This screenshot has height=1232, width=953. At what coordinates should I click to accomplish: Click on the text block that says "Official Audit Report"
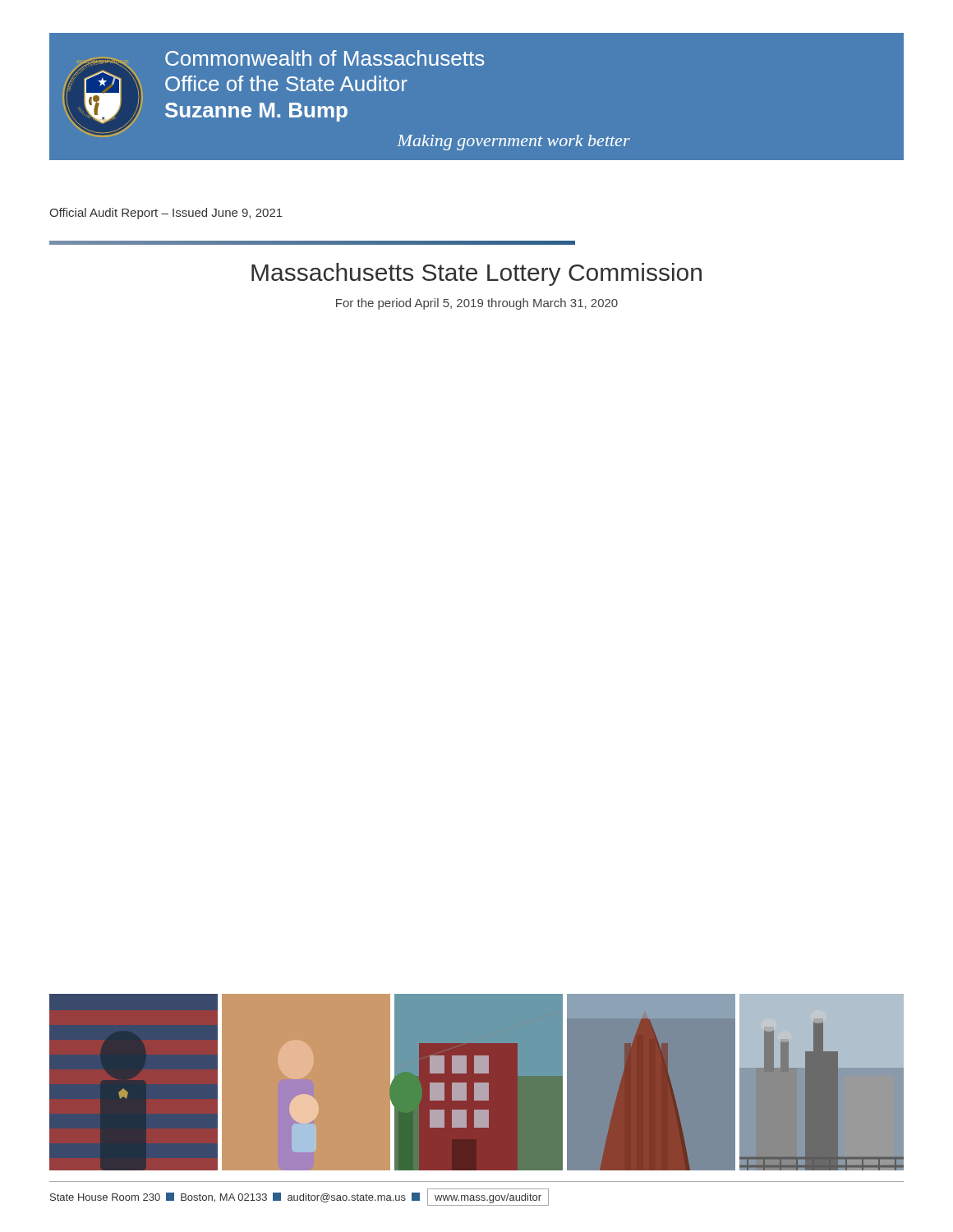point(166,212)
